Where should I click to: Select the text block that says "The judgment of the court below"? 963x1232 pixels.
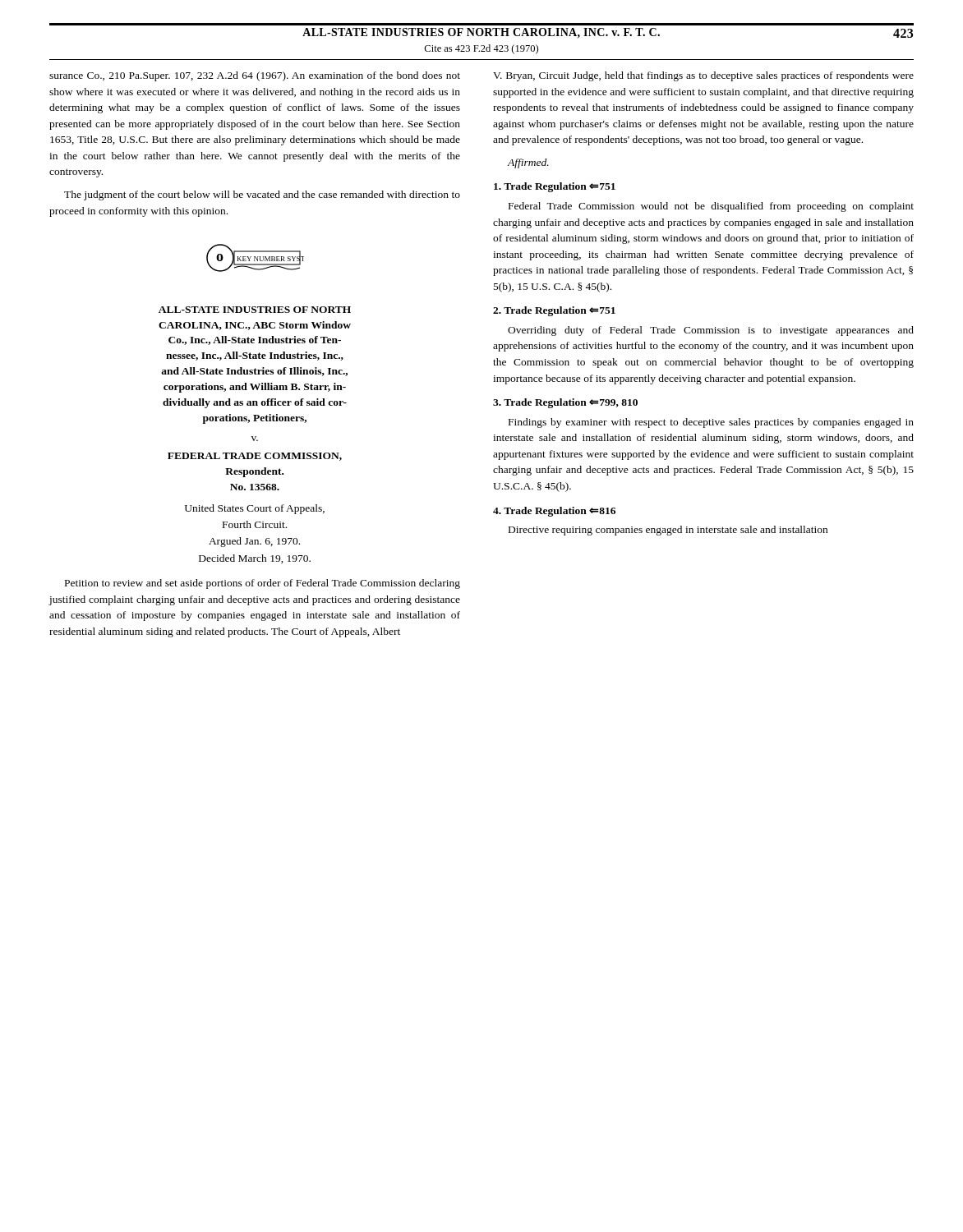tap(255, 202)
